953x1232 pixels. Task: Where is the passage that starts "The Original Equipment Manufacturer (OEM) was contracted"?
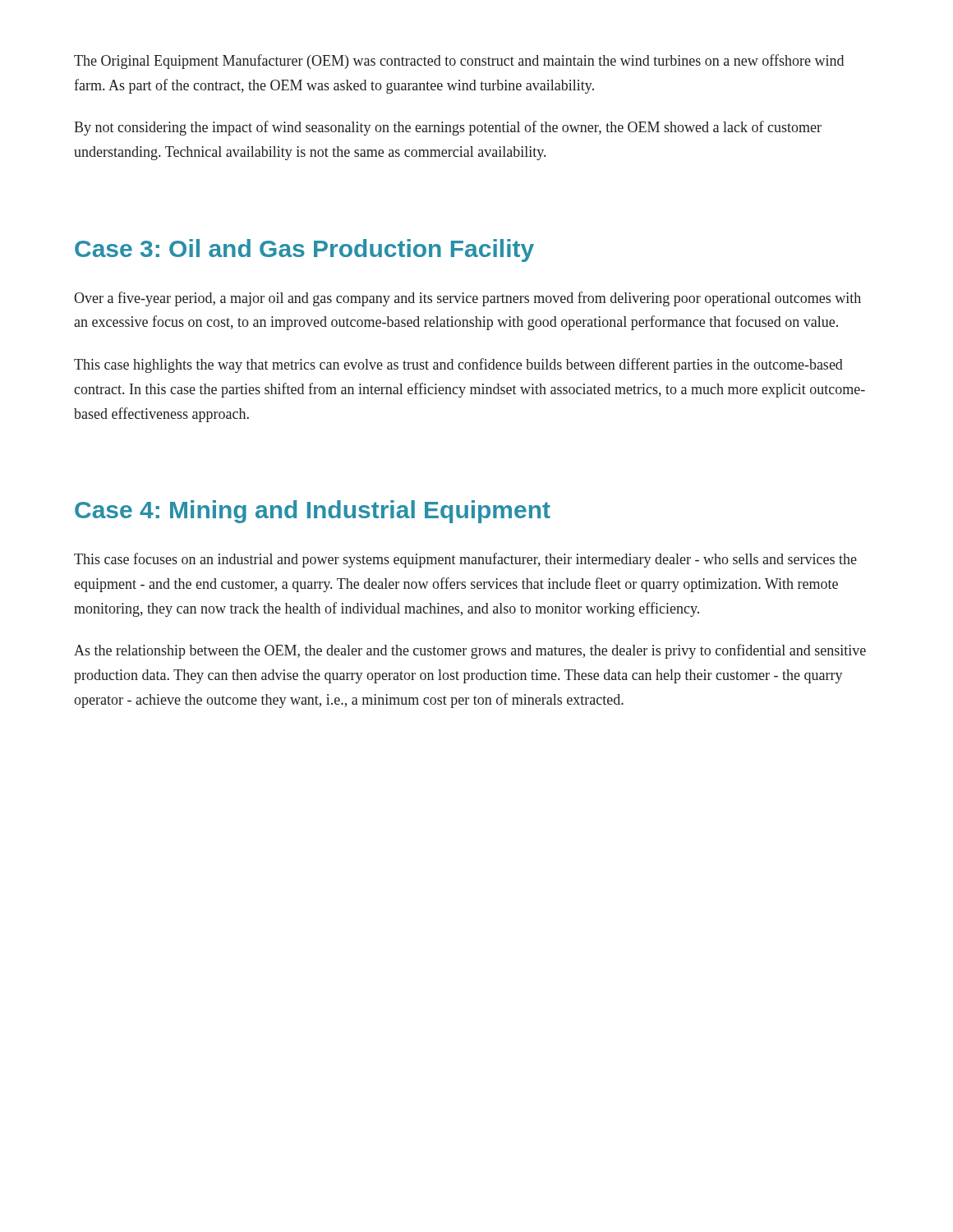click(459, 73)
